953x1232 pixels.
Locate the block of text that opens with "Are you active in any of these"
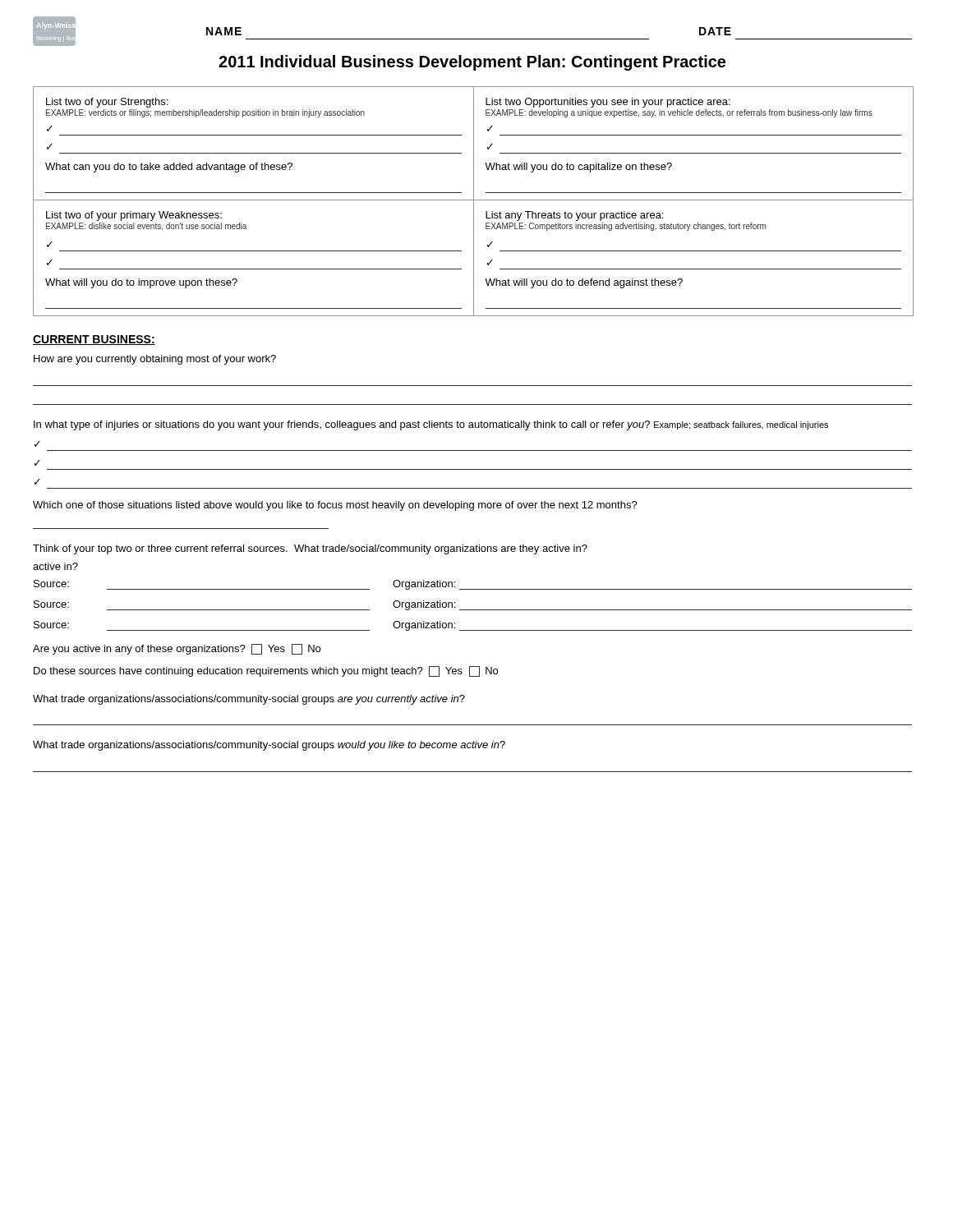coord(177,648)
